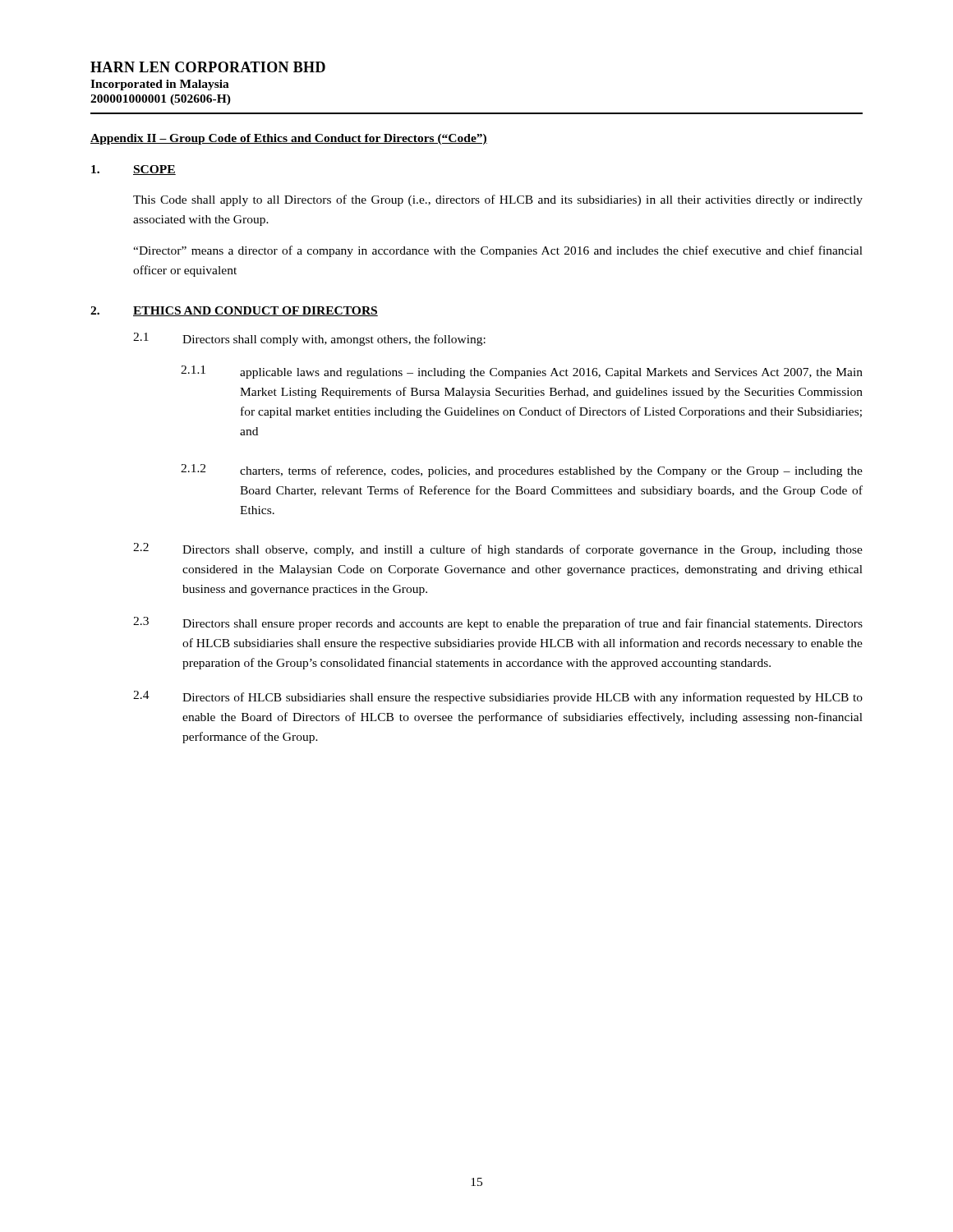
Task: Locate the block starting "2.1.1 applicable laws and regulations – including the"
Action: [x=522, y=402]
